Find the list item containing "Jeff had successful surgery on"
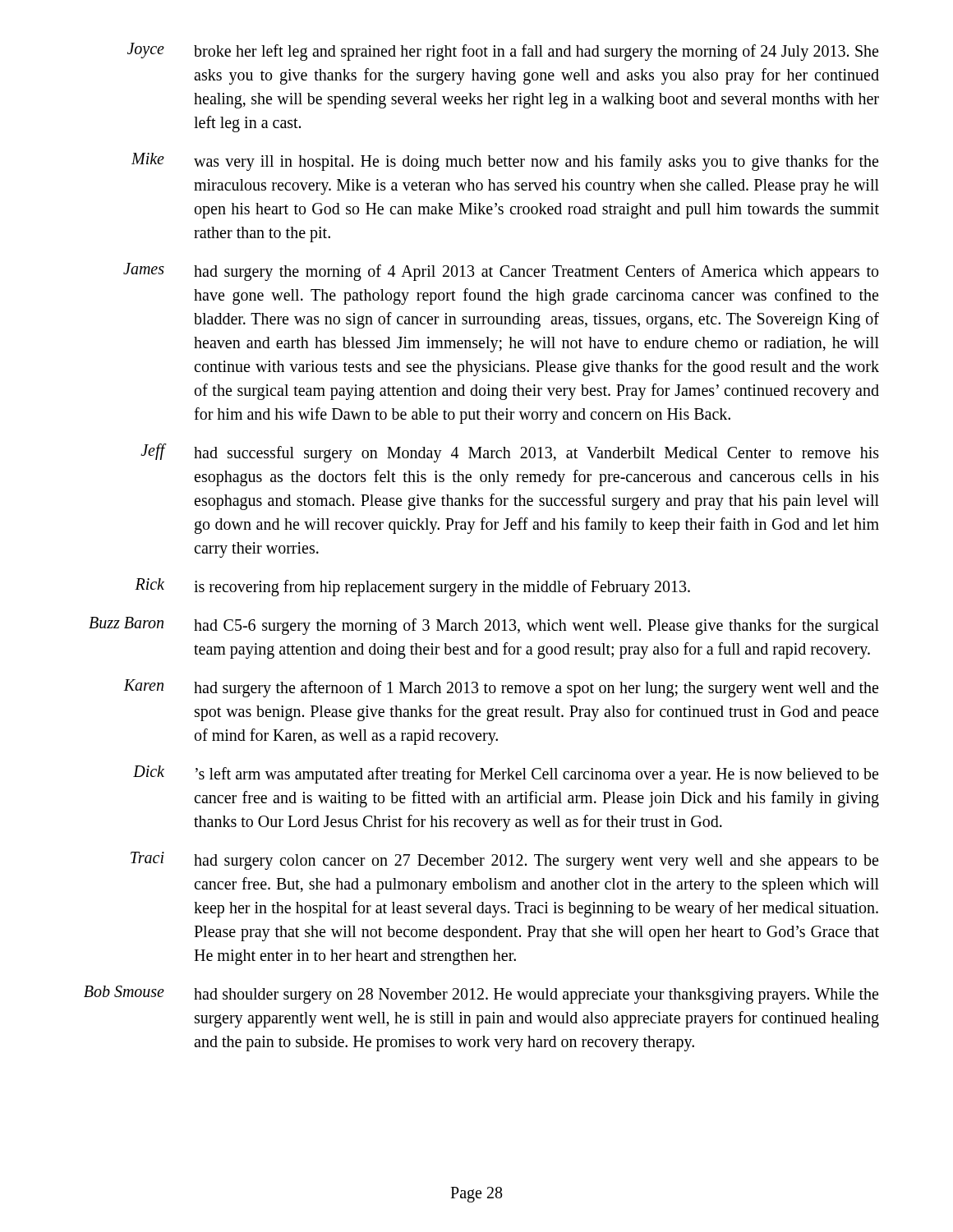Screen dimensions: 1232x953 [476, 501]
